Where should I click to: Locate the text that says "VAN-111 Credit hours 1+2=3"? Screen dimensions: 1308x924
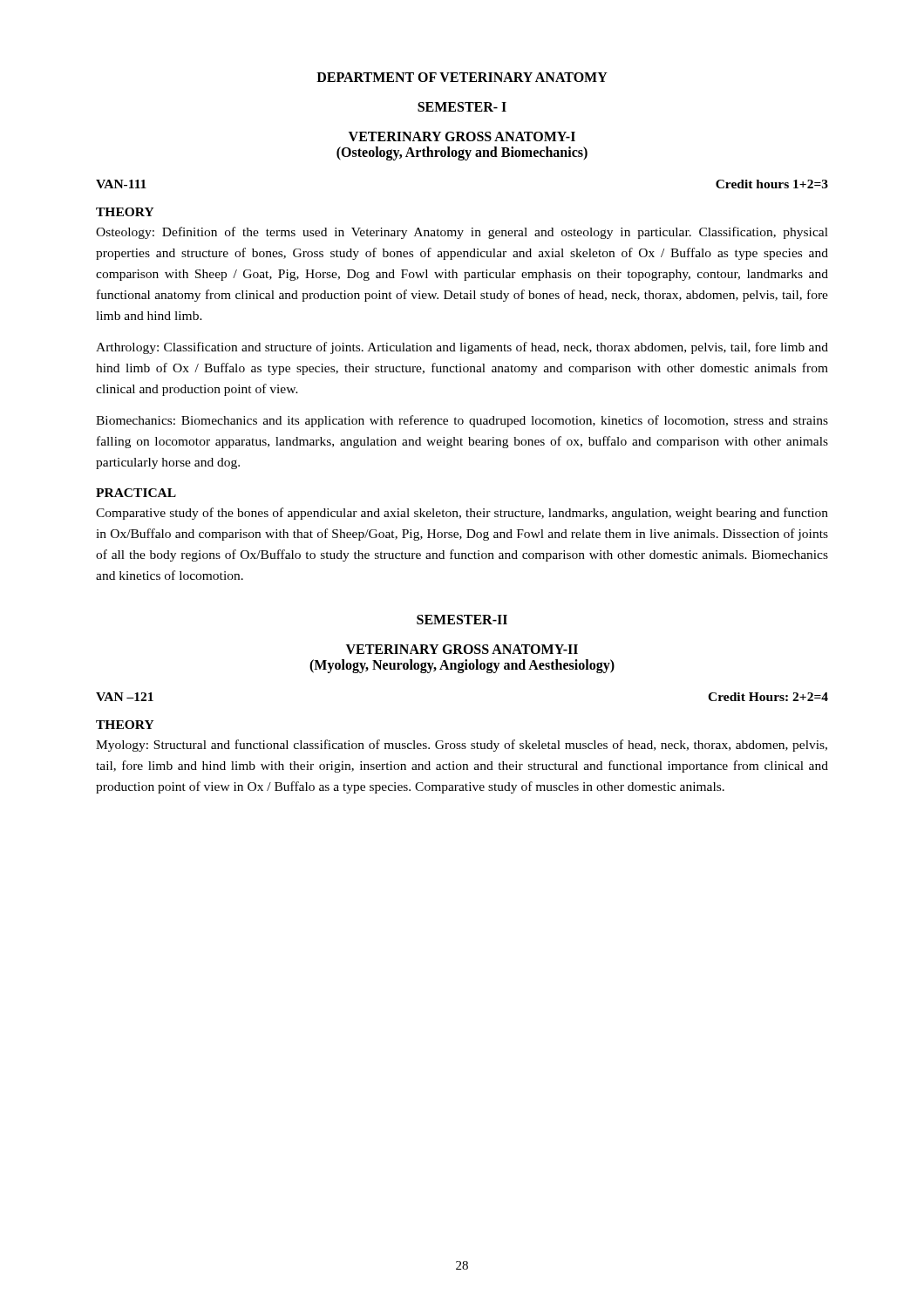click(111, 184)
